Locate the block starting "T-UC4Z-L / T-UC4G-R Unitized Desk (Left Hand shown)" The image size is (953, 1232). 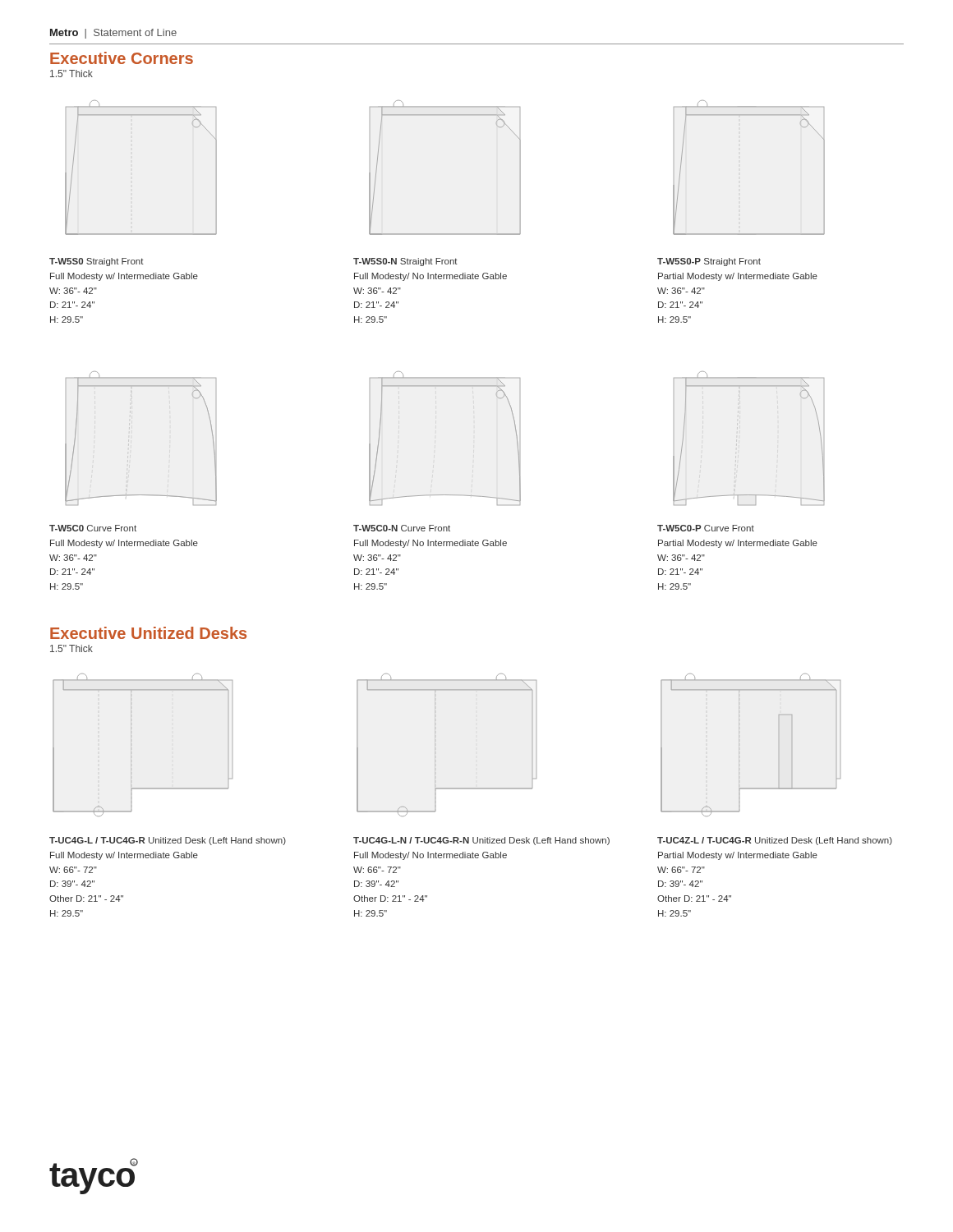775,841
